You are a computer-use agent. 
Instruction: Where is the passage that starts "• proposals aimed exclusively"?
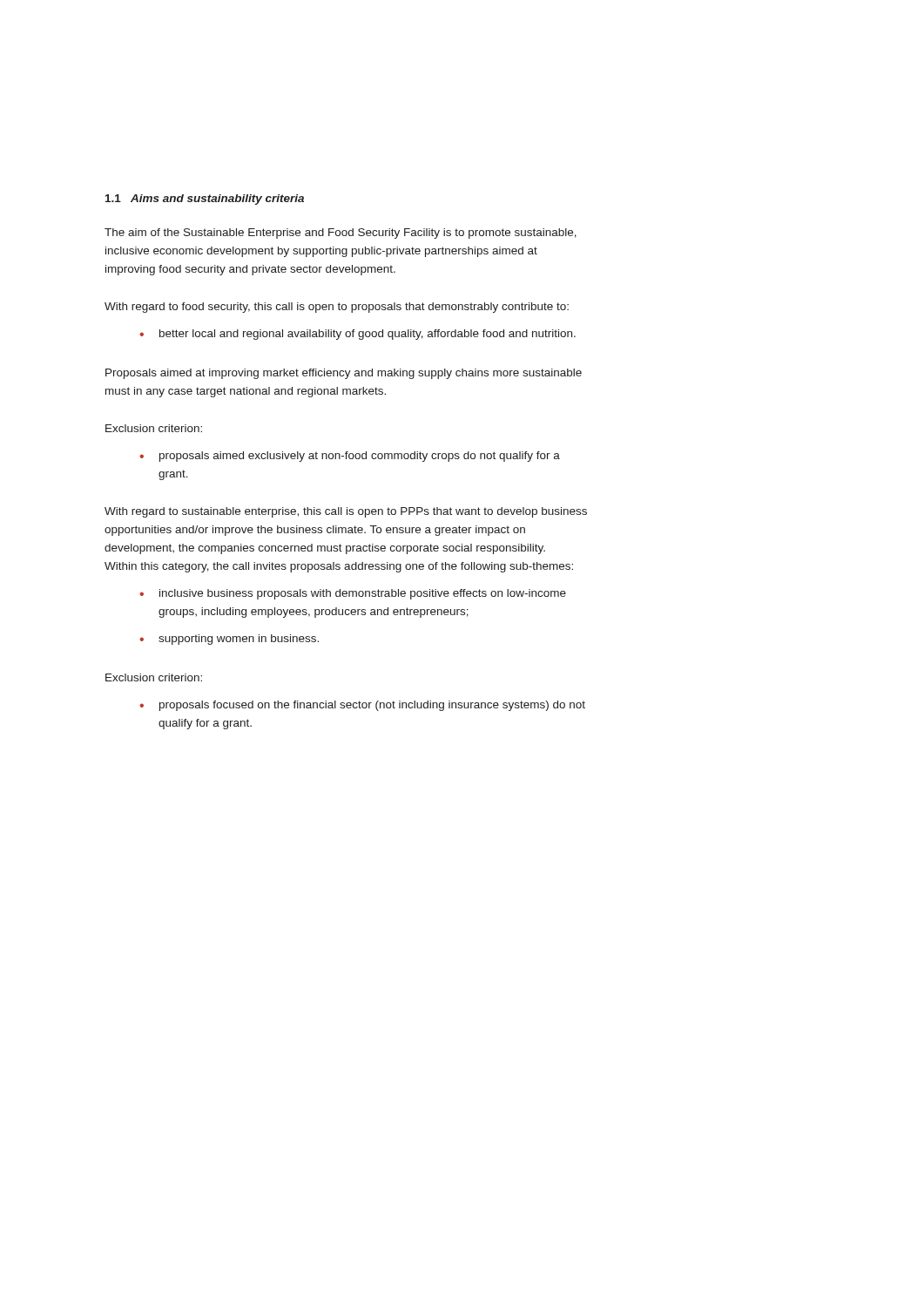[479, 465]
